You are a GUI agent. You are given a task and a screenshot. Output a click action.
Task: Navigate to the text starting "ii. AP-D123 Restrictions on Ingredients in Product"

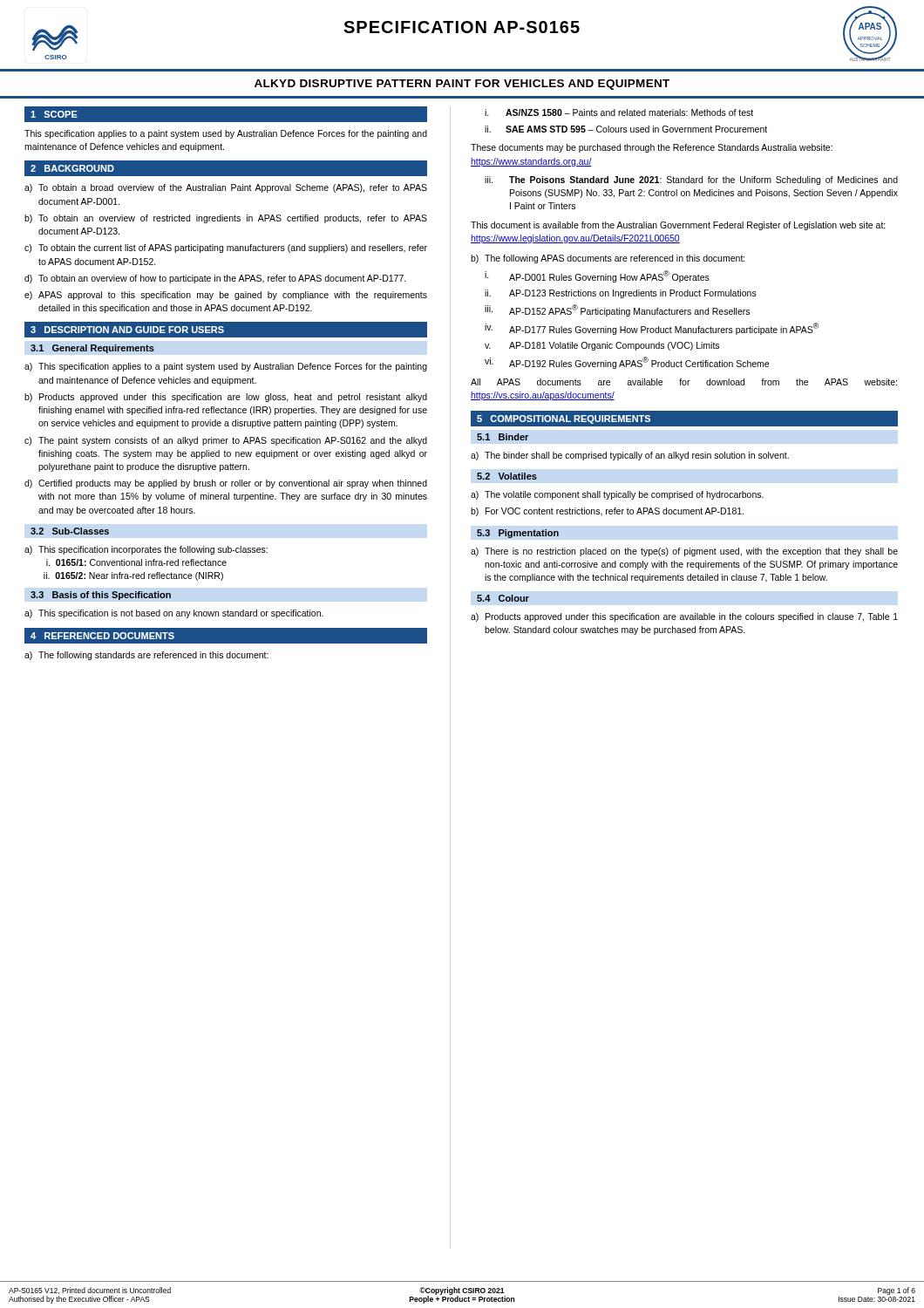[x=620, y=293]
